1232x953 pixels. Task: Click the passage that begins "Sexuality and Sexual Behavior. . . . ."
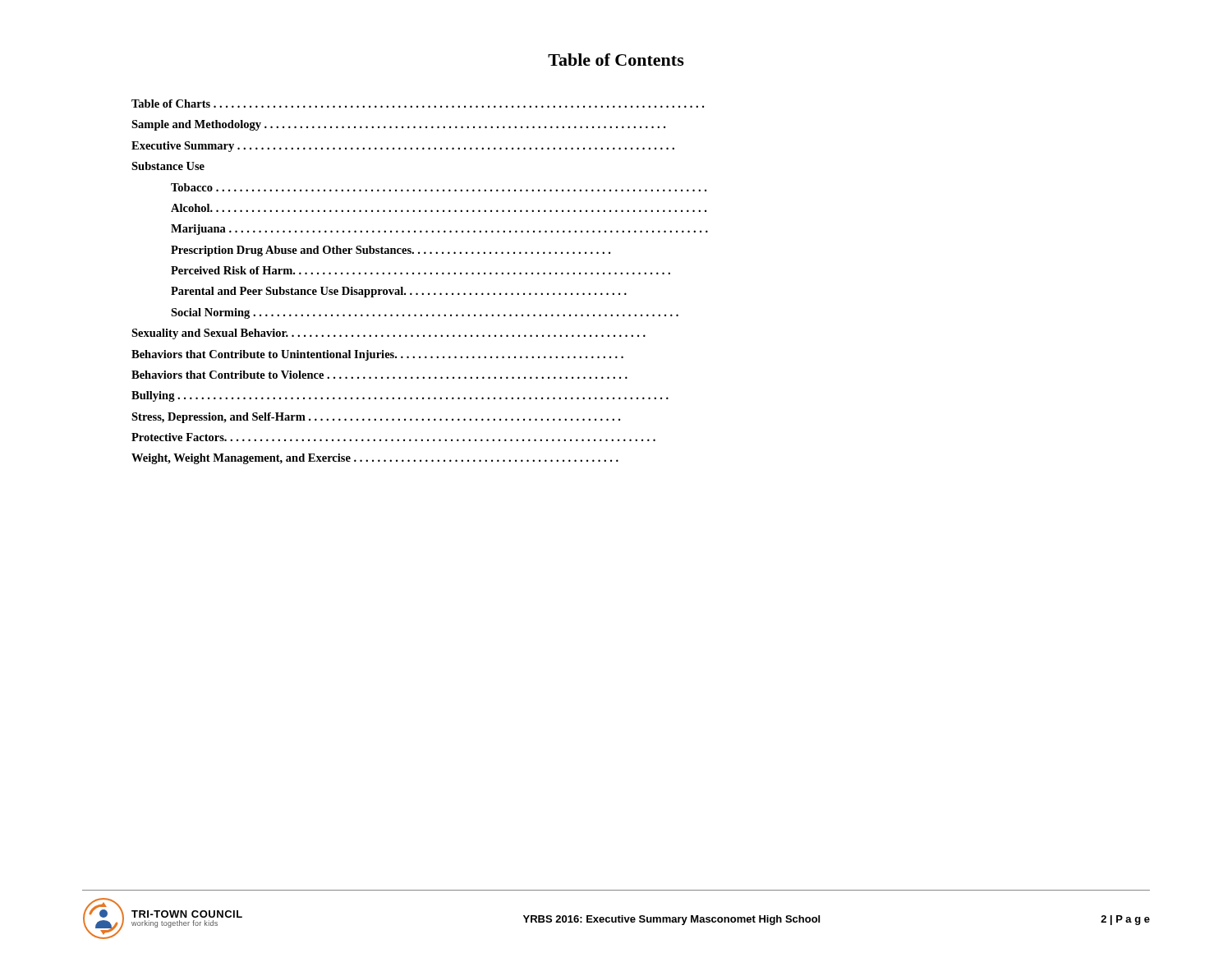(x=389, y=333)
